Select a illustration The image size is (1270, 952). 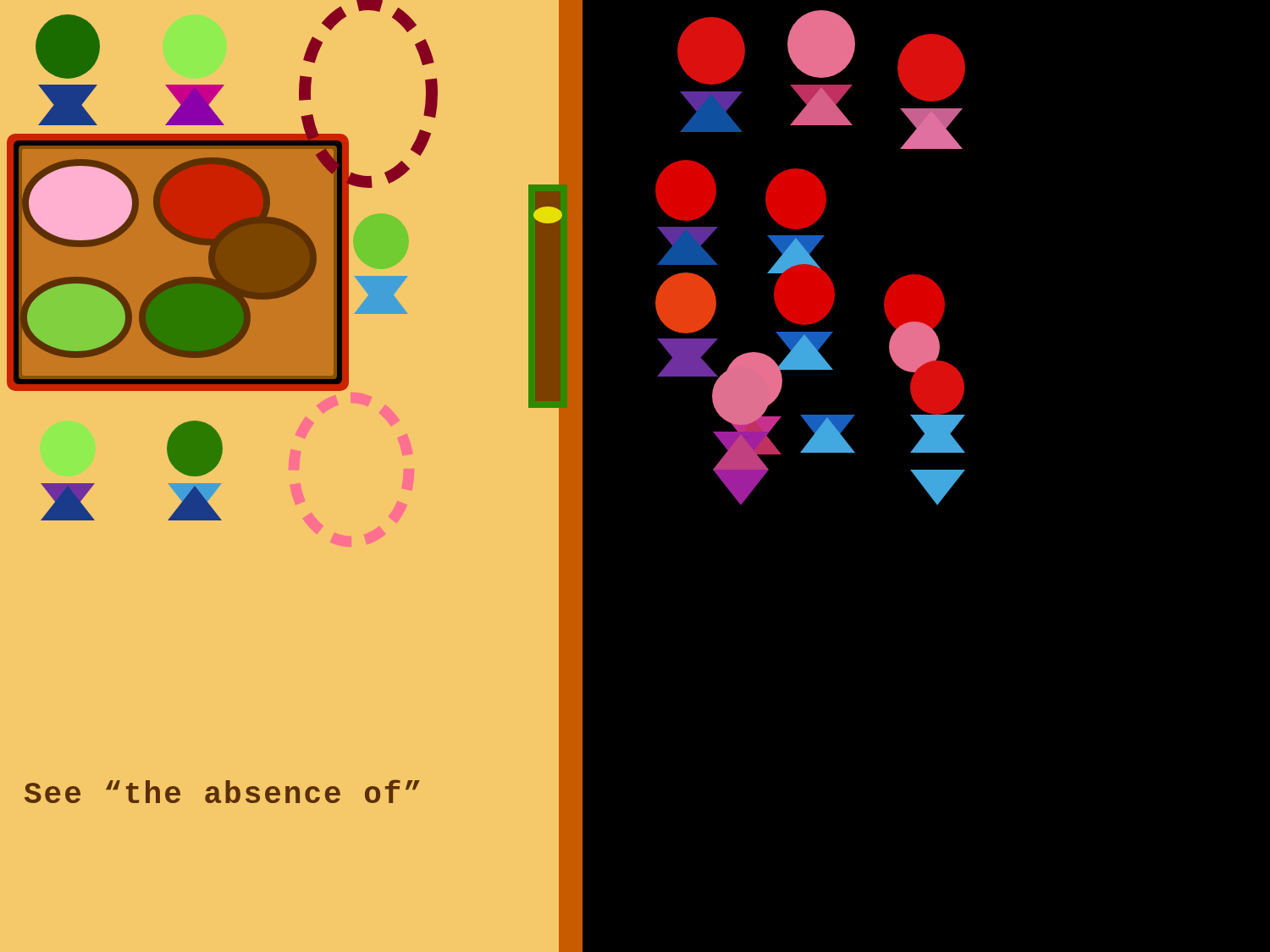point(635,476)
